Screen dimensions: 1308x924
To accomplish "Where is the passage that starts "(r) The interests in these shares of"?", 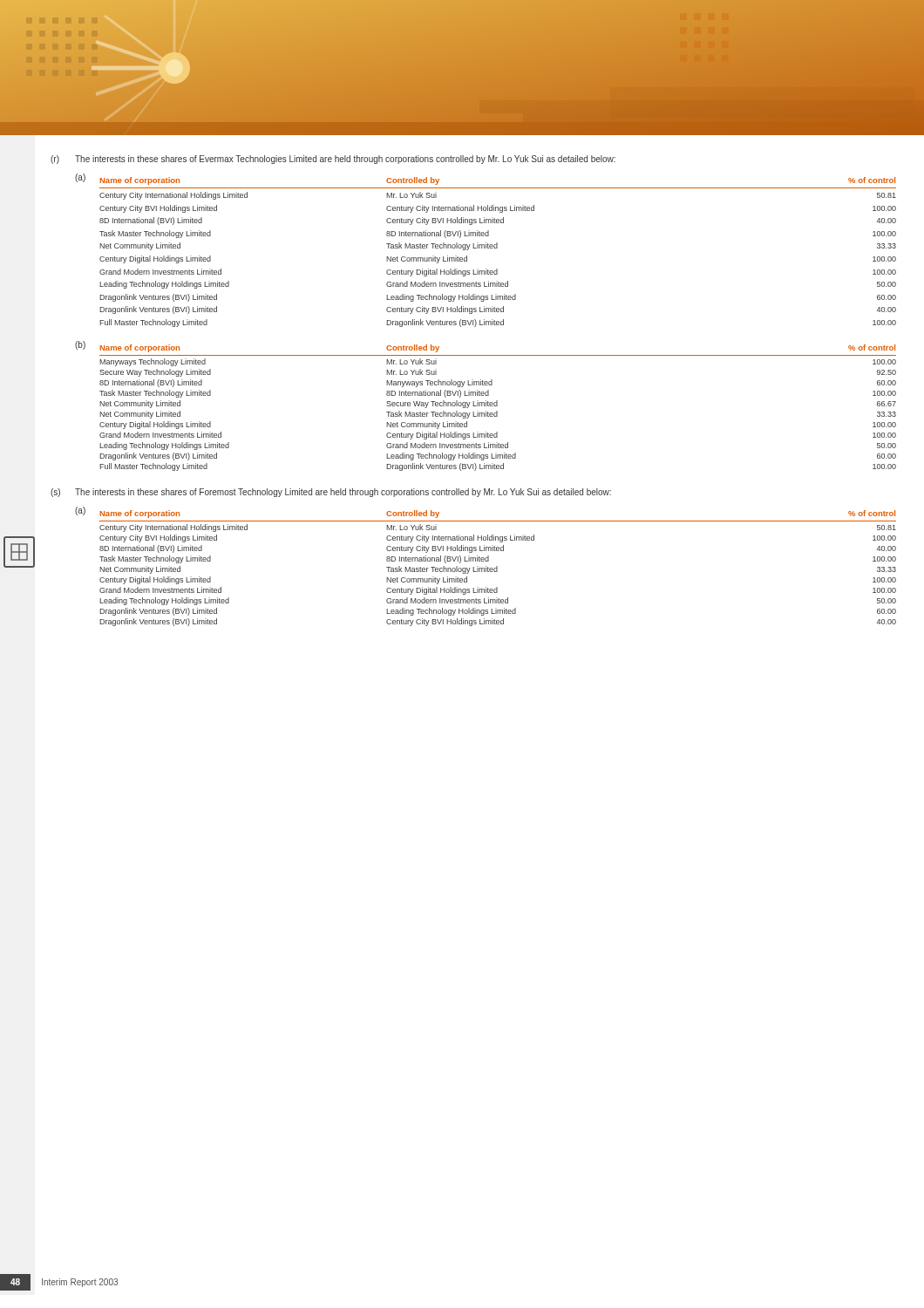I will coord(333,159).
